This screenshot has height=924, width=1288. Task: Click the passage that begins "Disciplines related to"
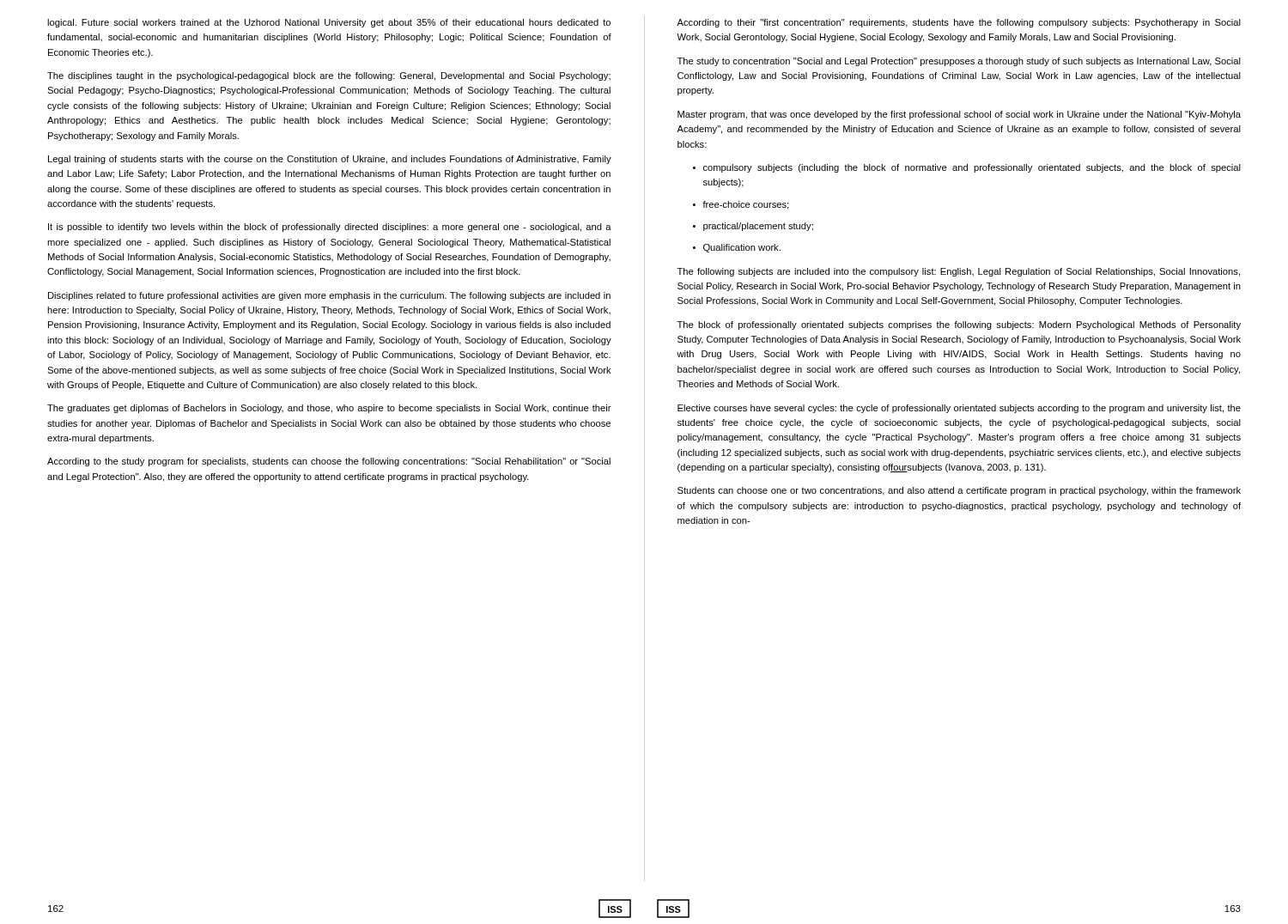coord(329,340)
